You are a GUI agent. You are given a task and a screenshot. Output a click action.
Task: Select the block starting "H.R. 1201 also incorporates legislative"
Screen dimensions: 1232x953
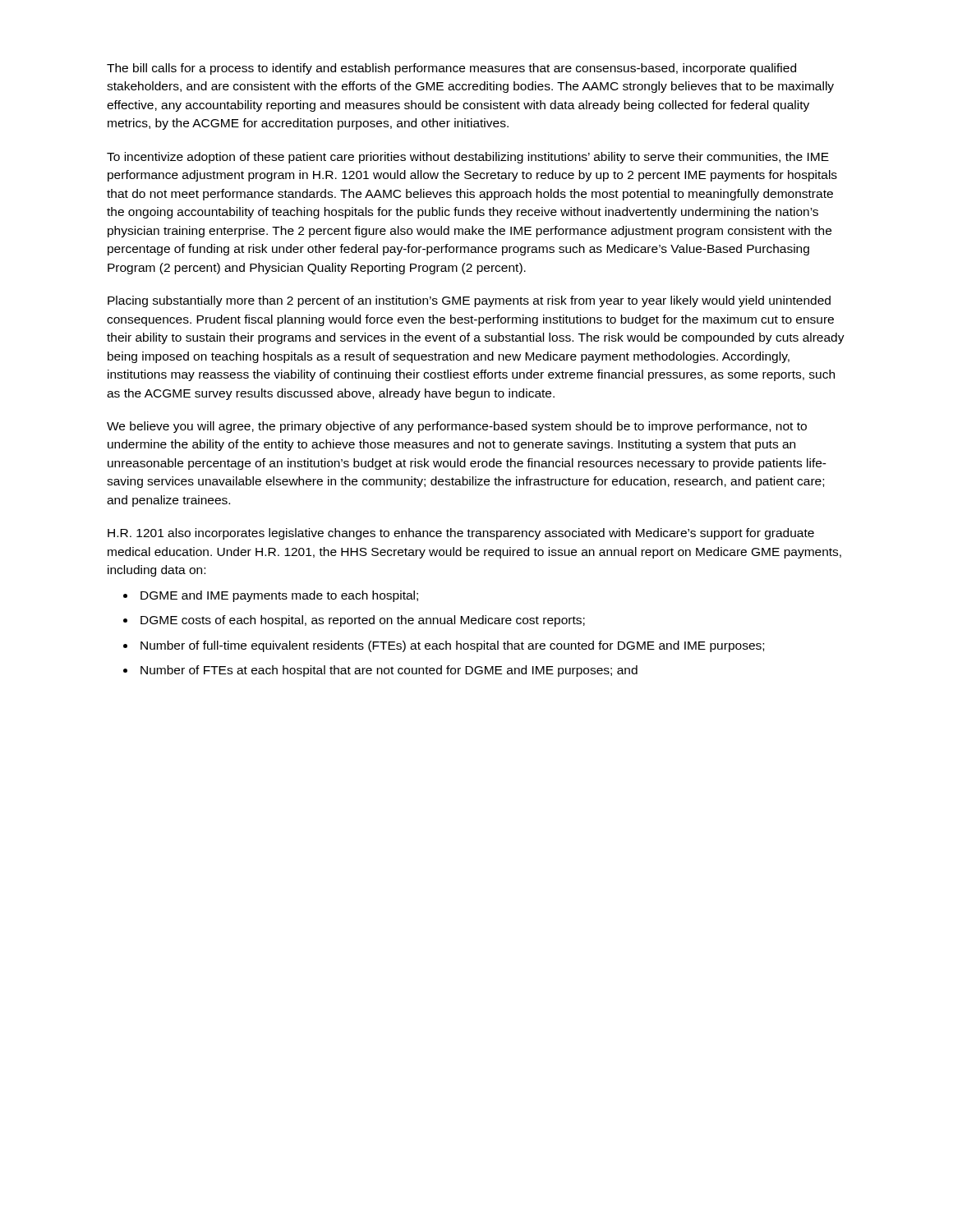pyautogui.click(x=475, y=551)
